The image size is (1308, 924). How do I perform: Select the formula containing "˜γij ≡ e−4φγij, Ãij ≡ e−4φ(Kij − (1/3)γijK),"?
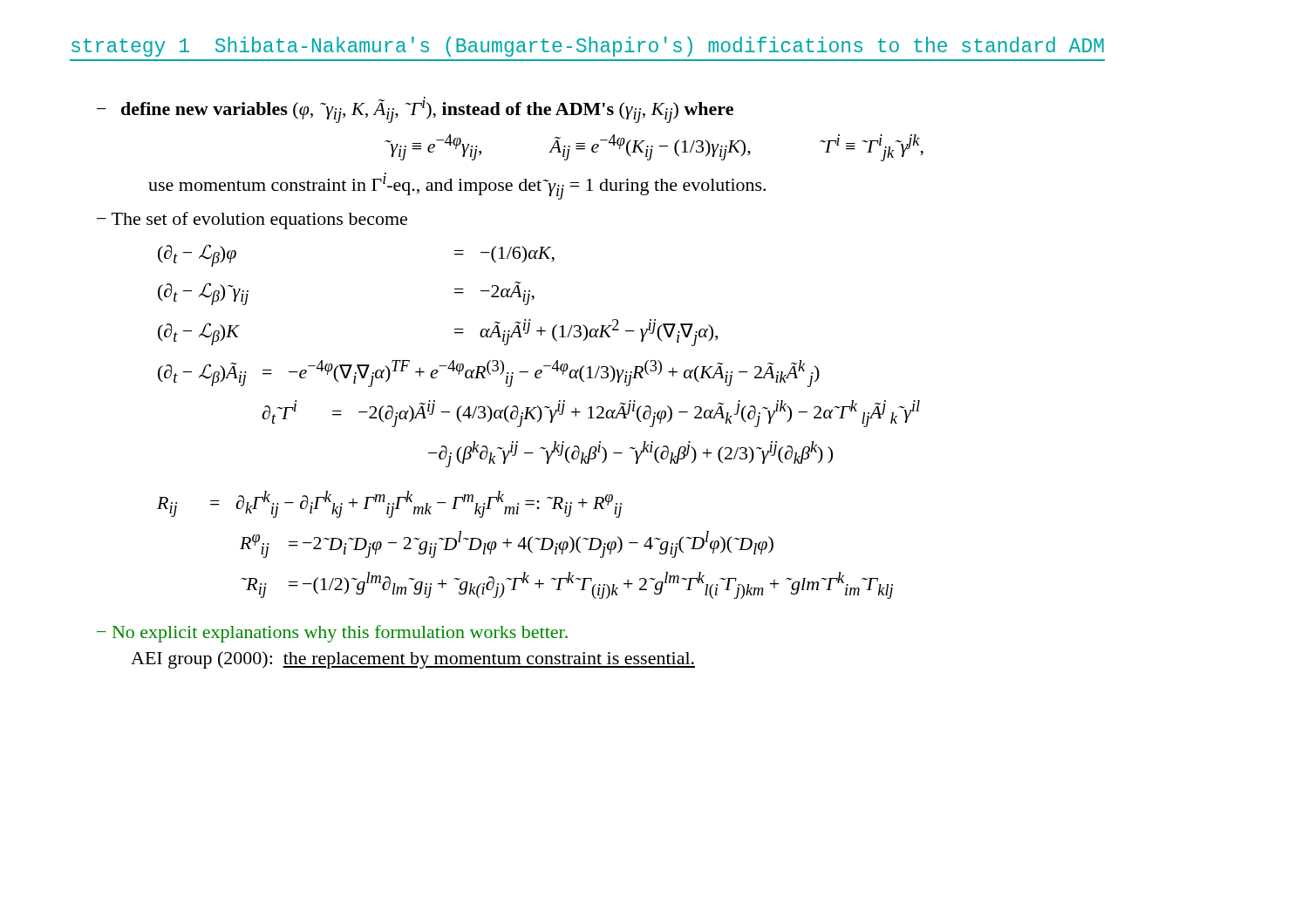tap(654, 146)
